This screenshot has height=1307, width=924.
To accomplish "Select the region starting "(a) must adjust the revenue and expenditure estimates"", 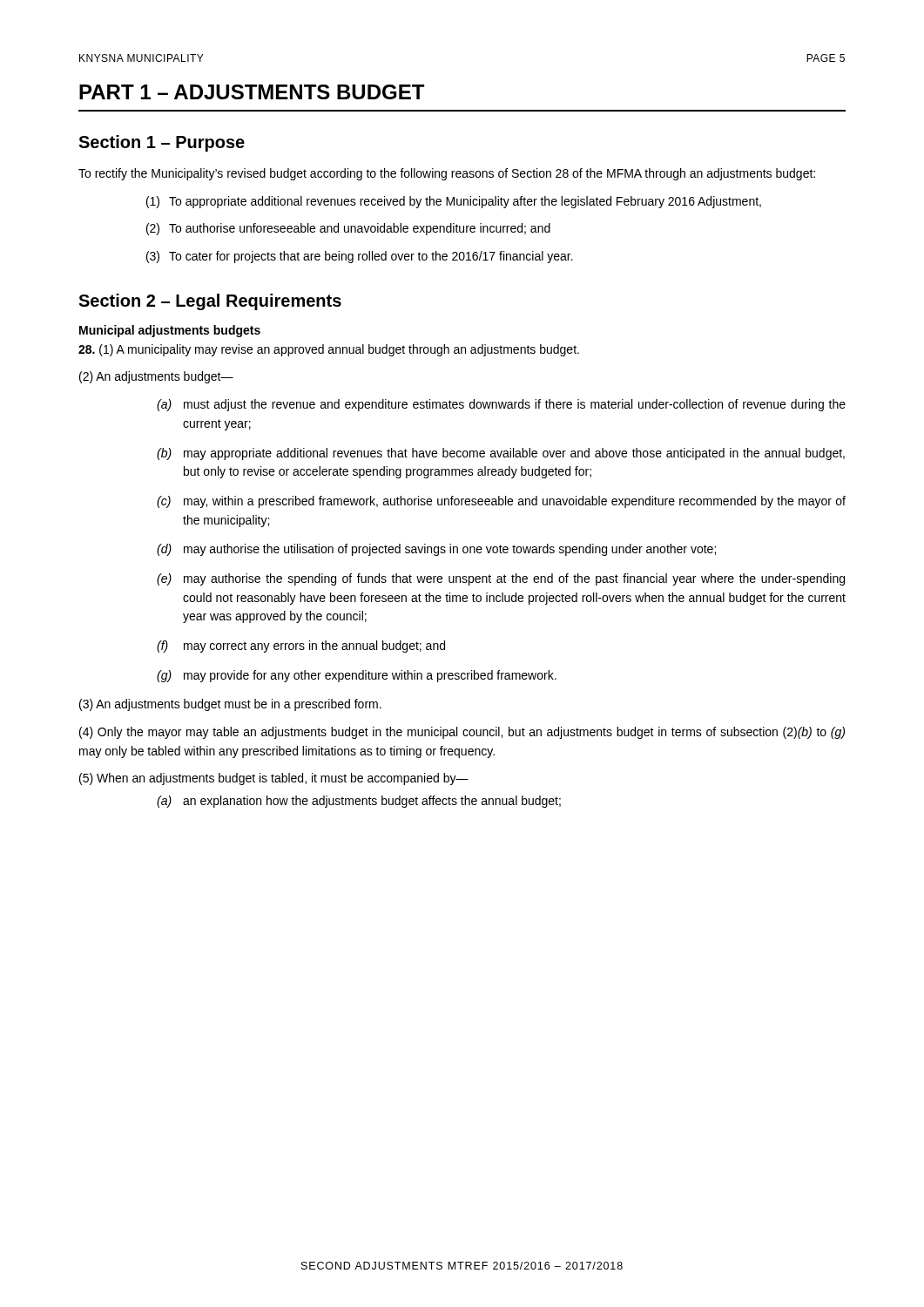I will [501, 415].
